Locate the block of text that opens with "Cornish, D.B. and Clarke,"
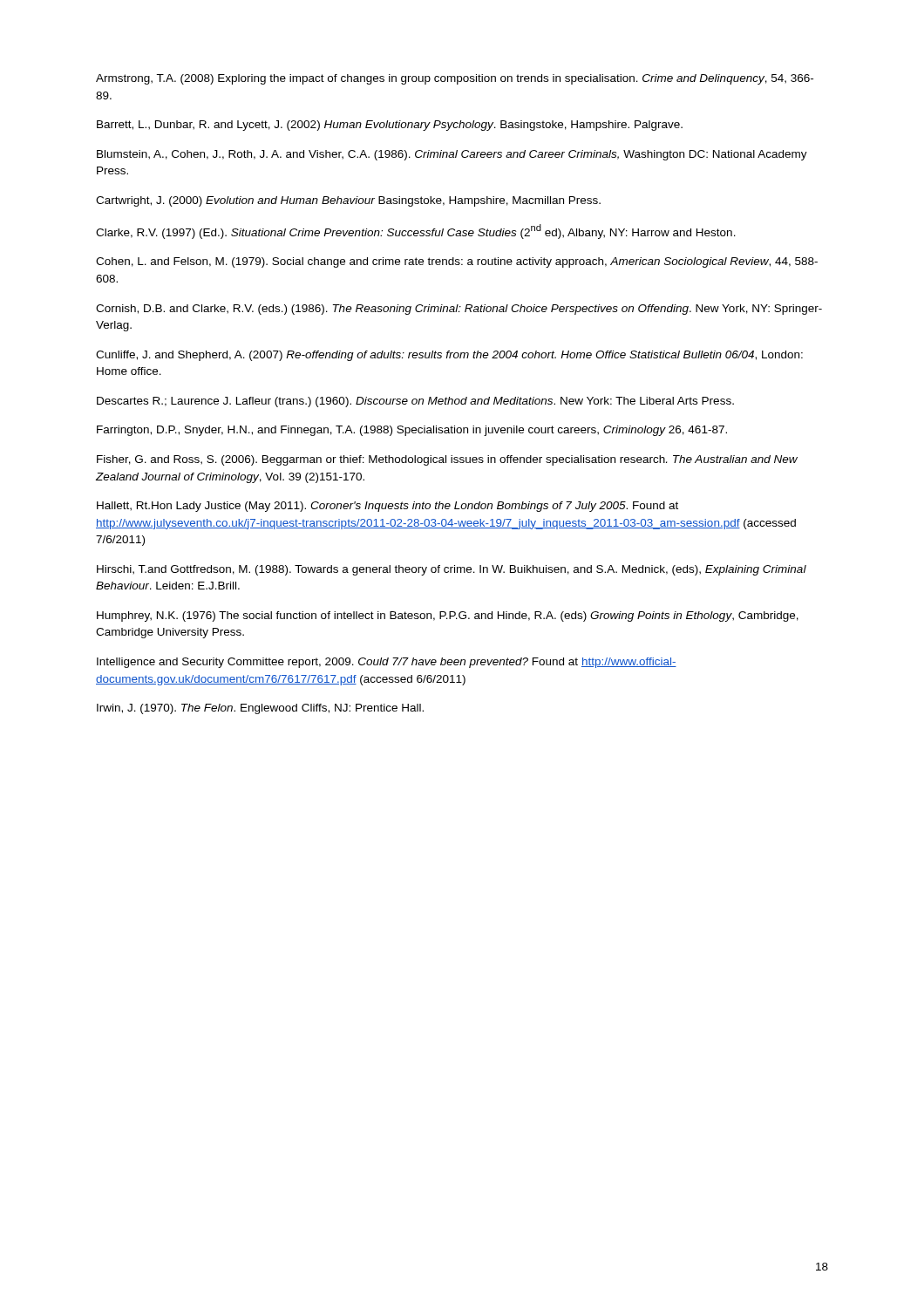 coord(459,316)
